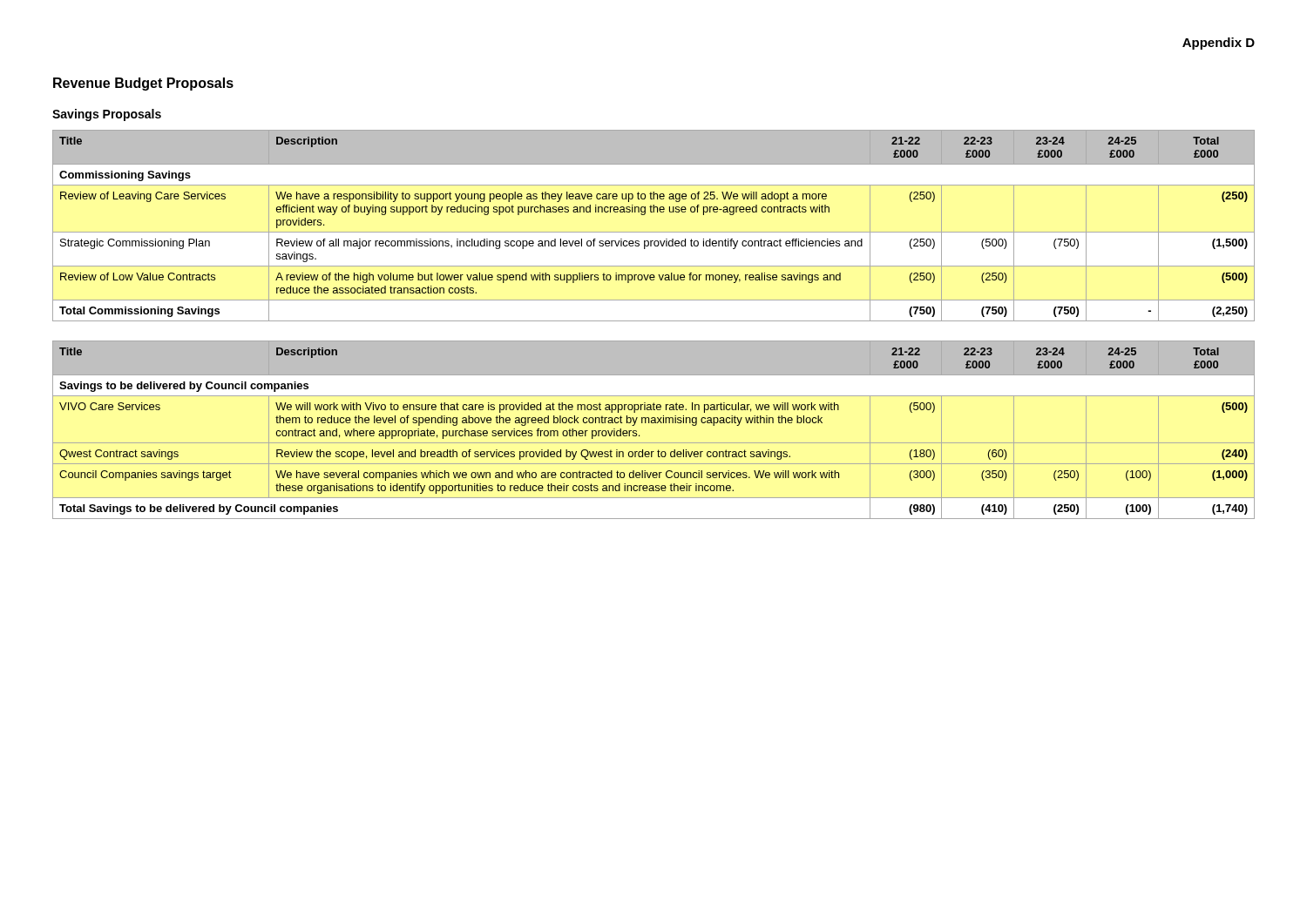This screenshot has width=1307, height=924.
Task: Locate the table with the text "Review of Low Value"
Action: [654, 226]
